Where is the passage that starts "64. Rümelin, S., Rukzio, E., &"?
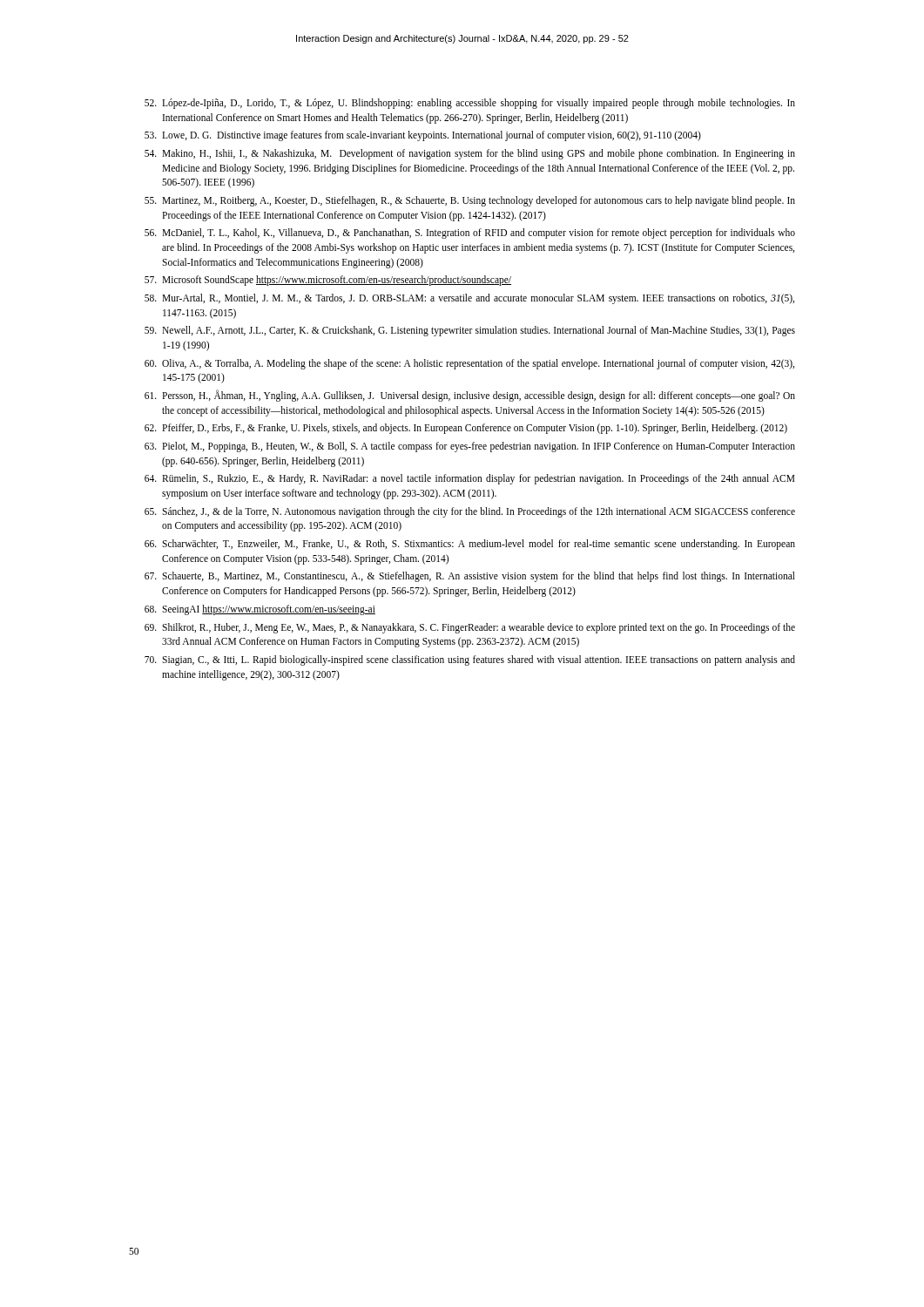 462,486
